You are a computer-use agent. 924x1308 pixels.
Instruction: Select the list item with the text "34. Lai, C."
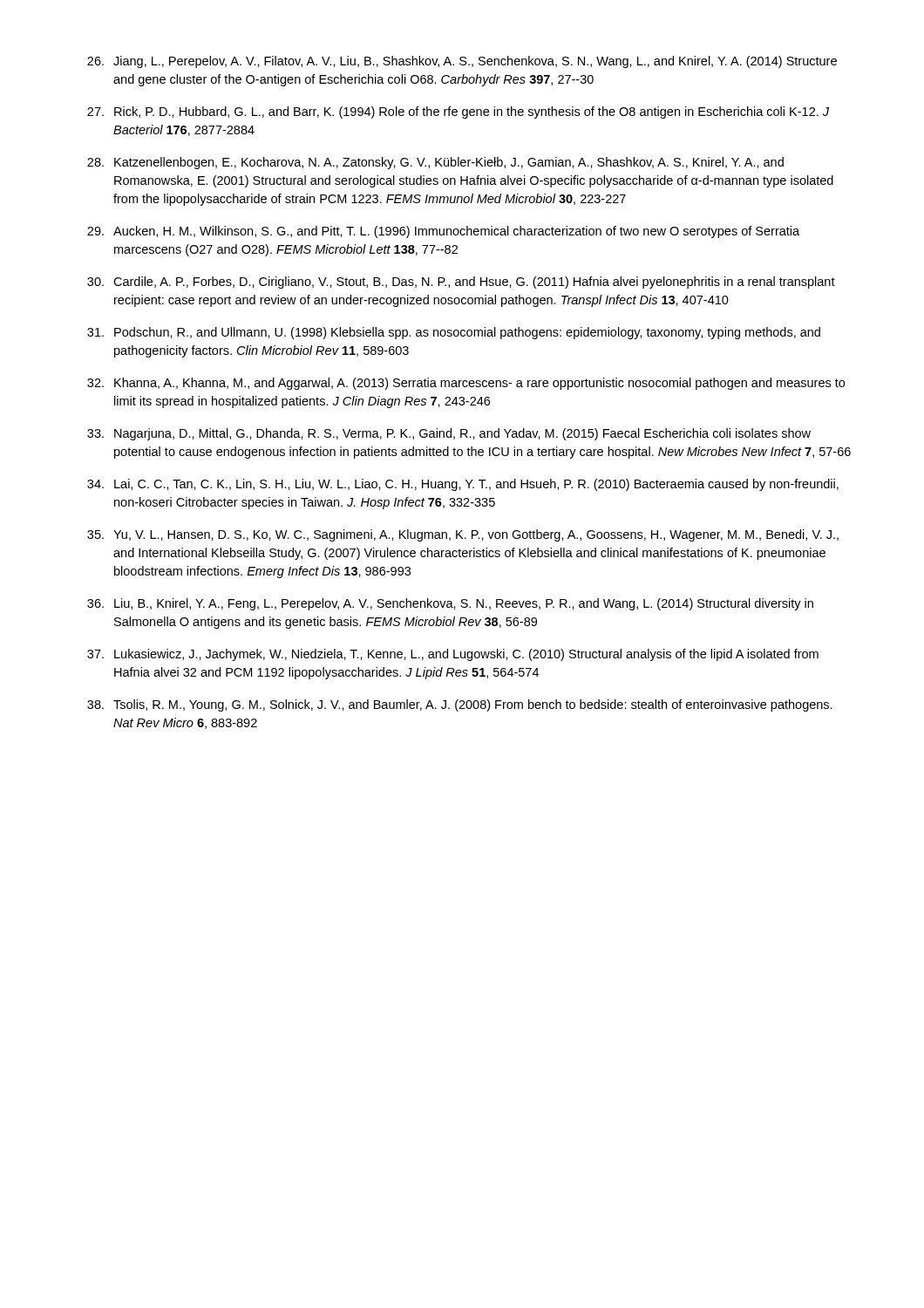[x=462, y=494]
